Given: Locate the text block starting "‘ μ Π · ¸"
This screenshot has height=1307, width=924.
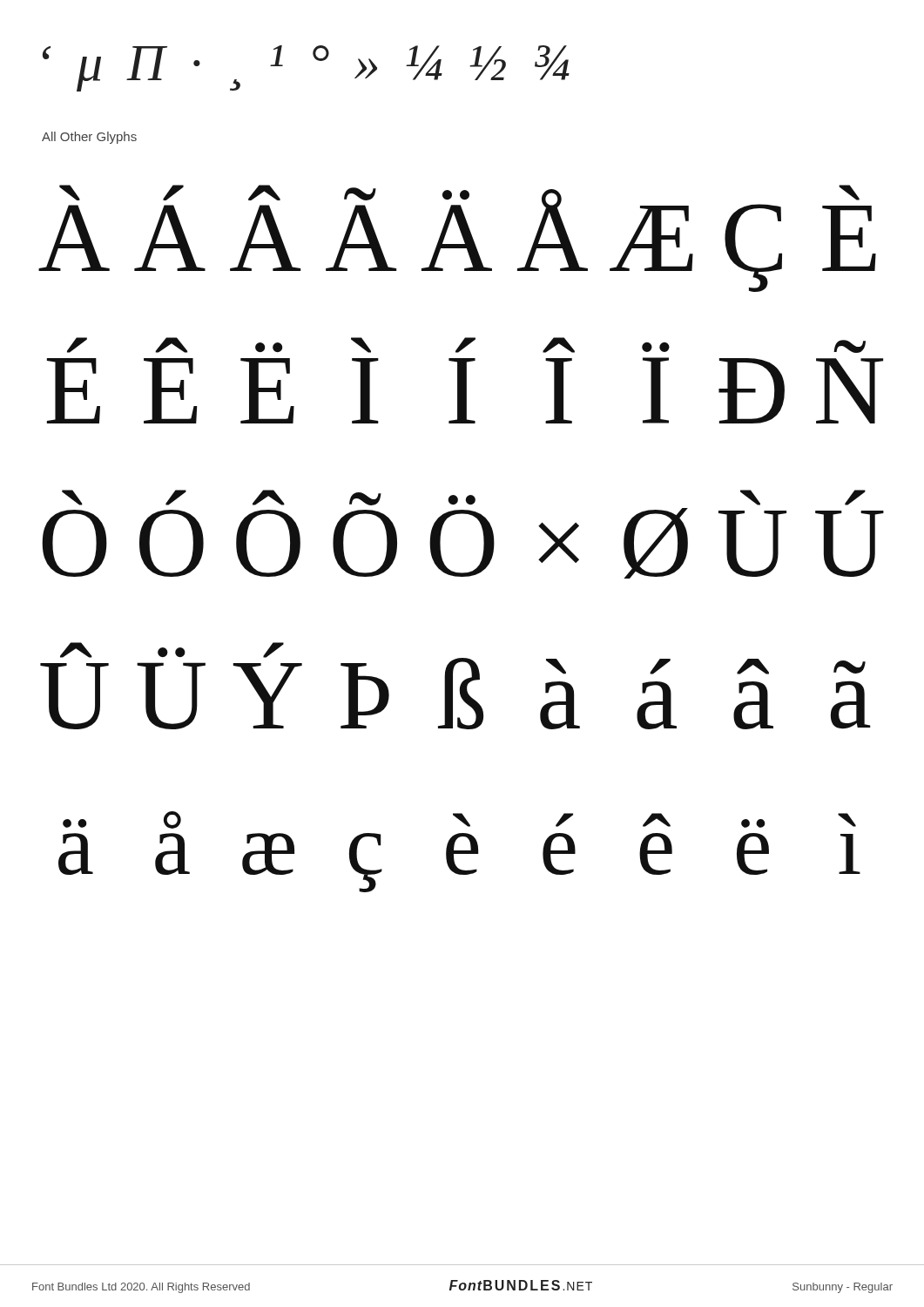Looking at the screenshot, I should click(303, 63).
